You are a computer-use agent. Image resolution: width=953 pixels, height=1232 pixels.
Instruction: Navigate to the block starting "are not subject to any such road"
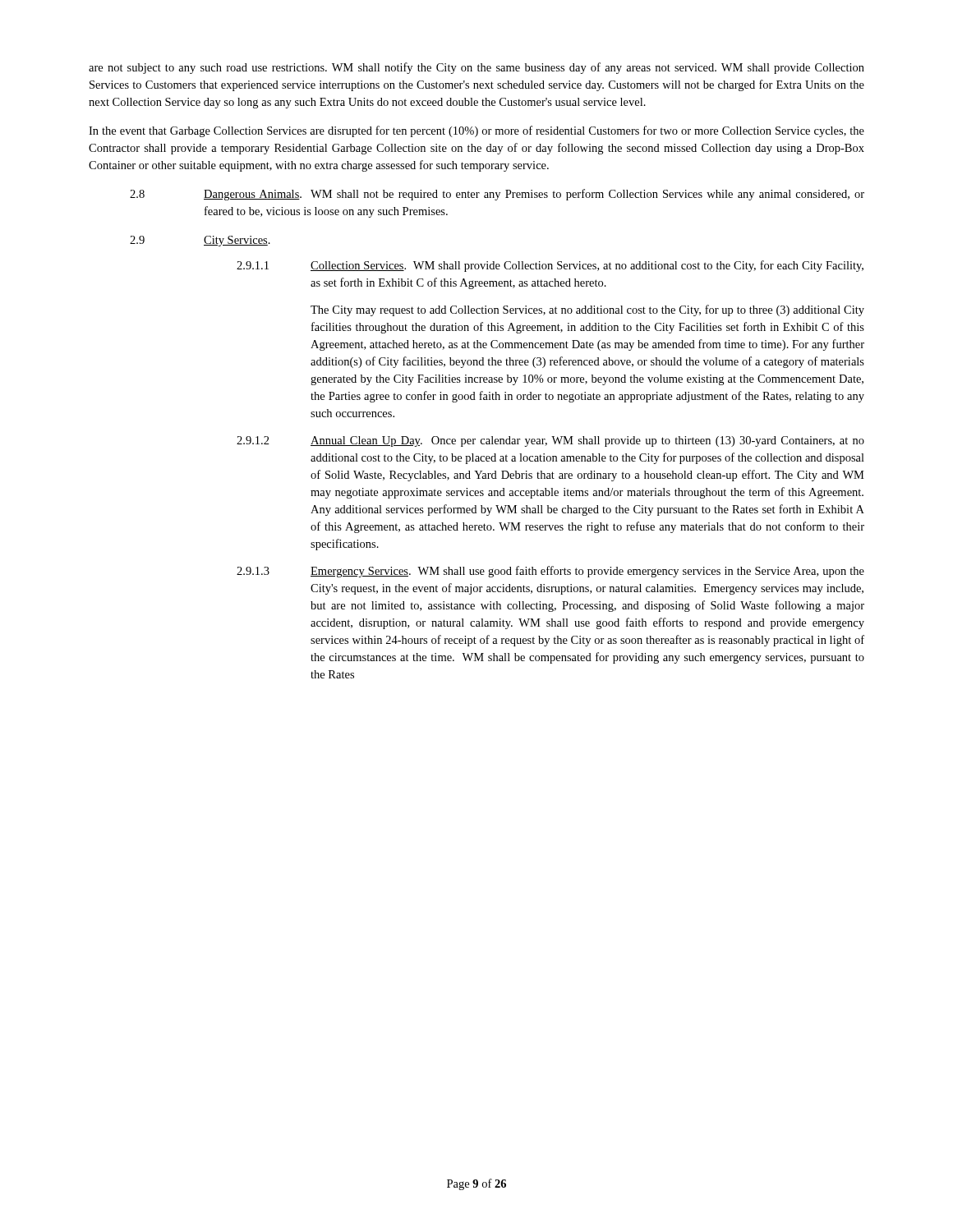476,85
